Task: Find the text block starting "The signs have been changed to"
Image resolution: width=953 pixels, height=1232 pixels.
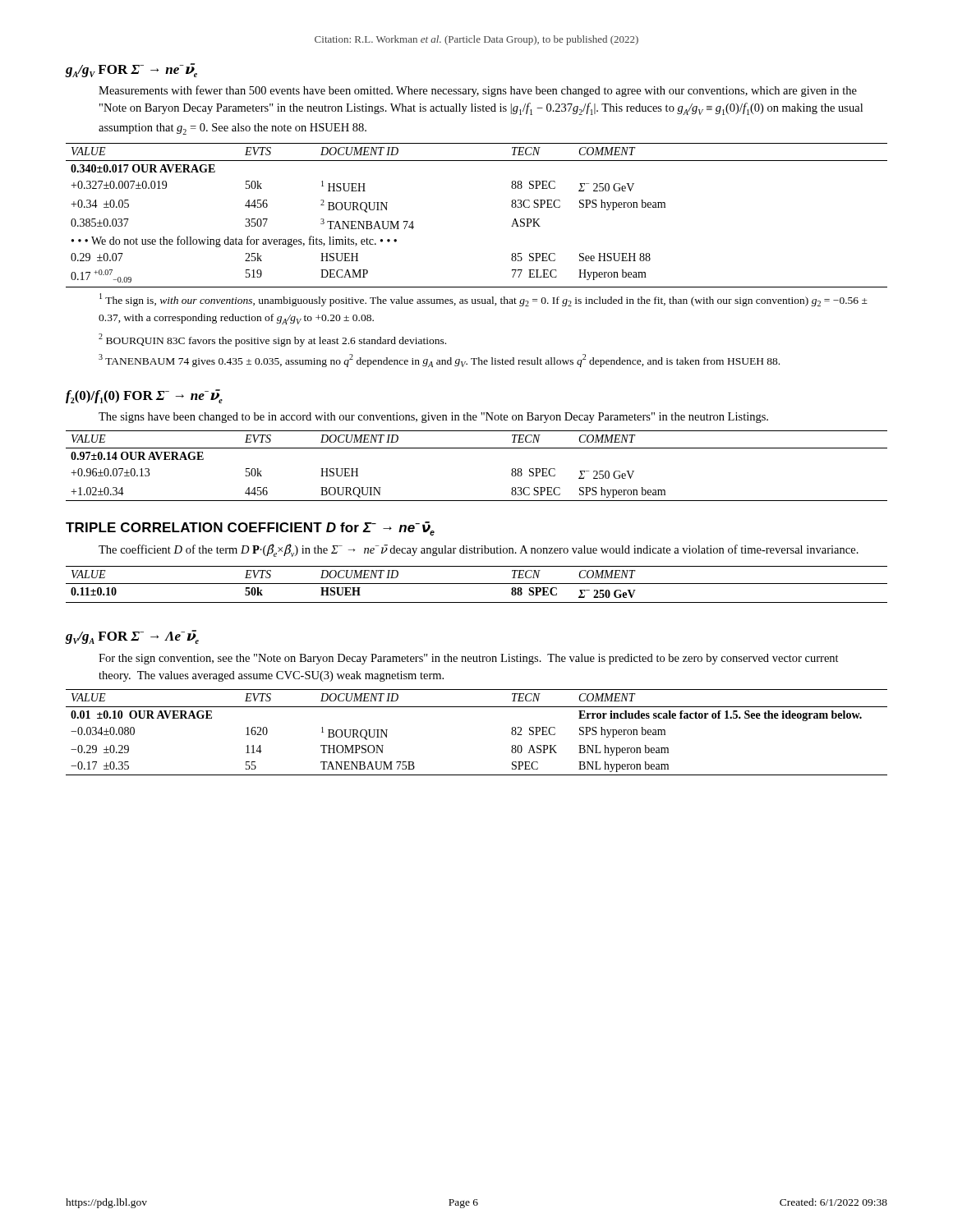Action: pos(434,417)
